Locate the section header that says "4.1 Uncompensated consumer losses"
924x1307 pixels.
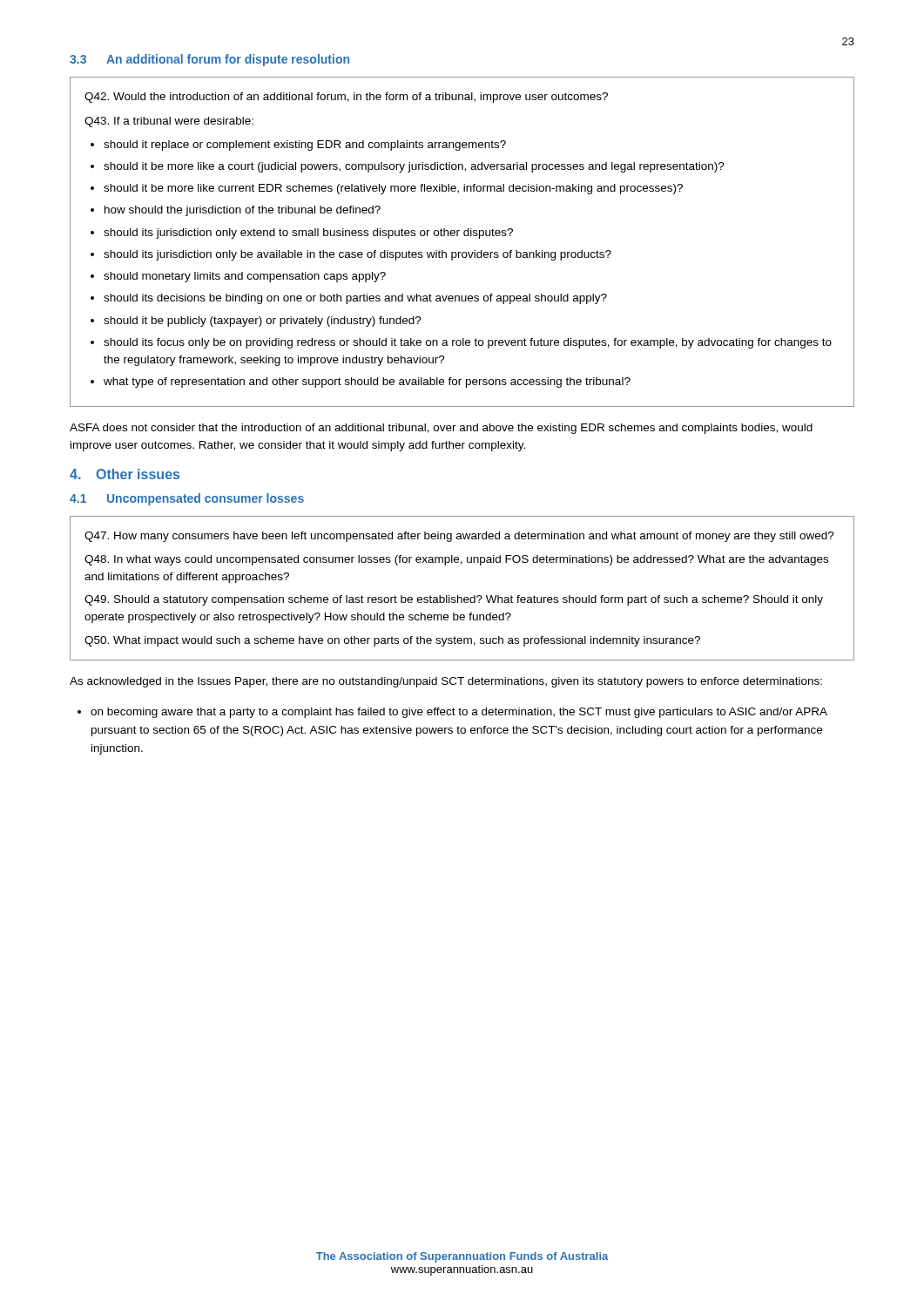click(187, 499)
